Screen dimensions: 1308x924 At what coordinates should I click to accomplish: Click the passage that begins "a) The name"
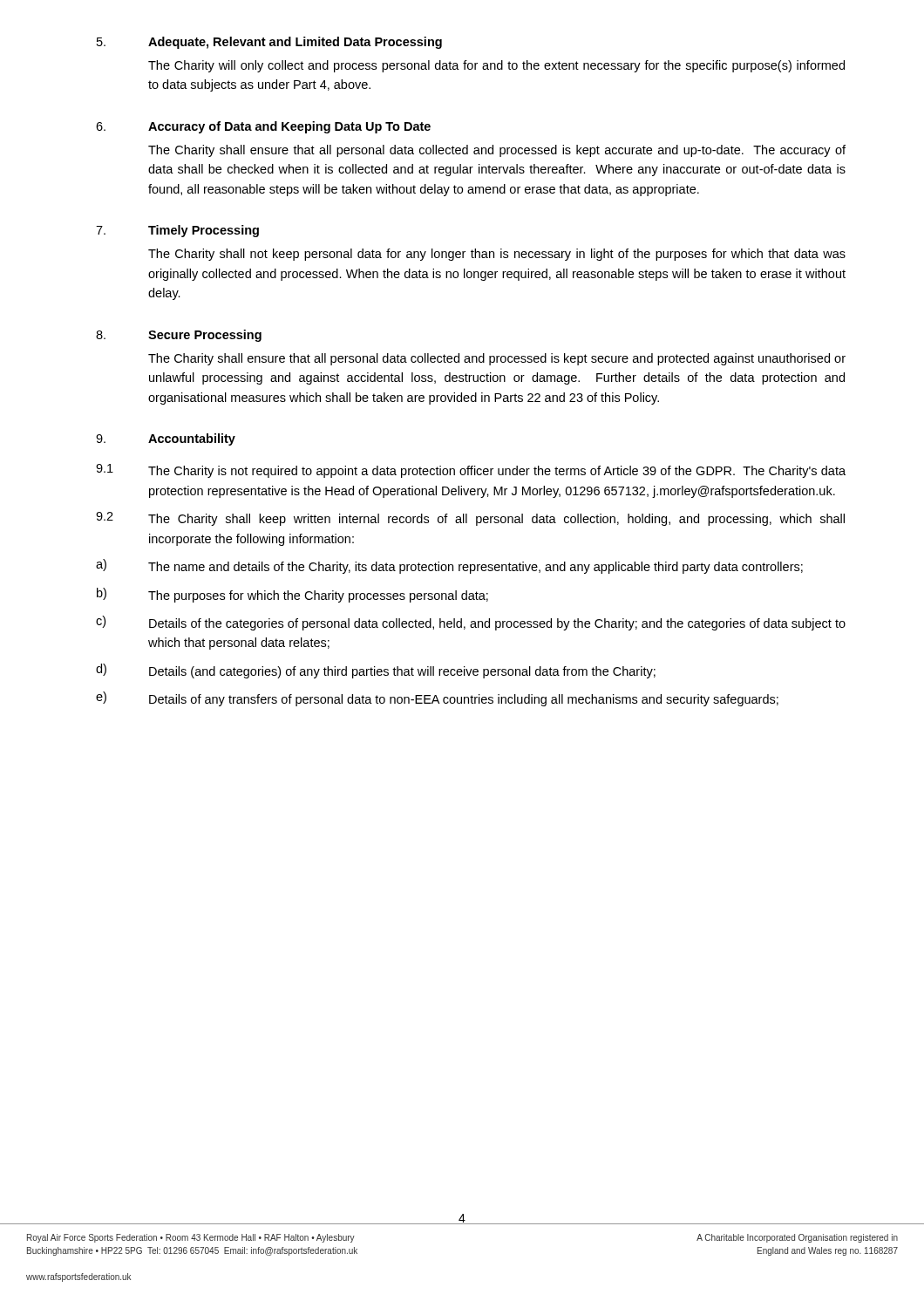point(471,567)
